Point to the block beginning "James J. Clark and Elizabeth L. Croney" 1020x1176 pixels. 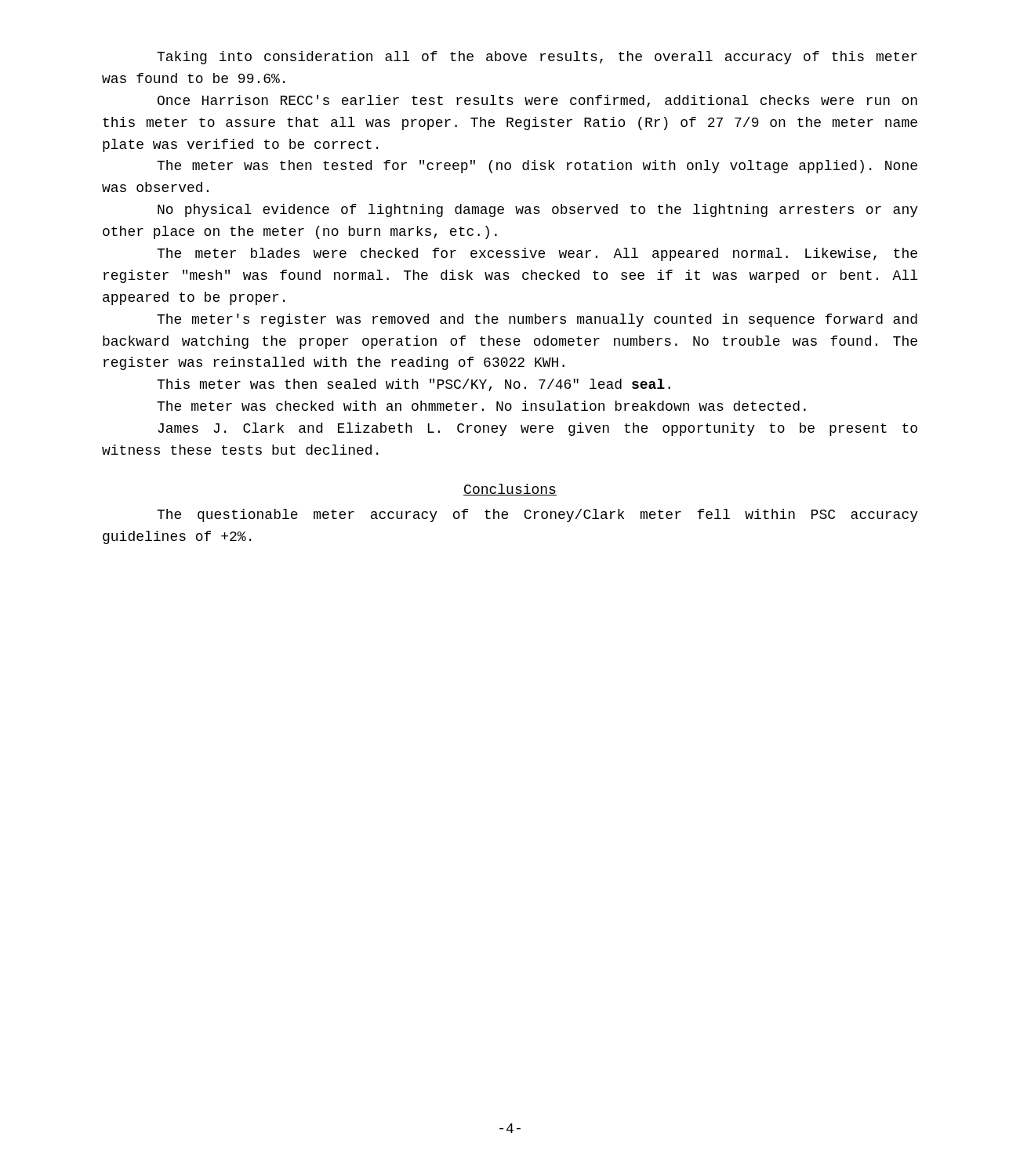(x=510, y=441)
